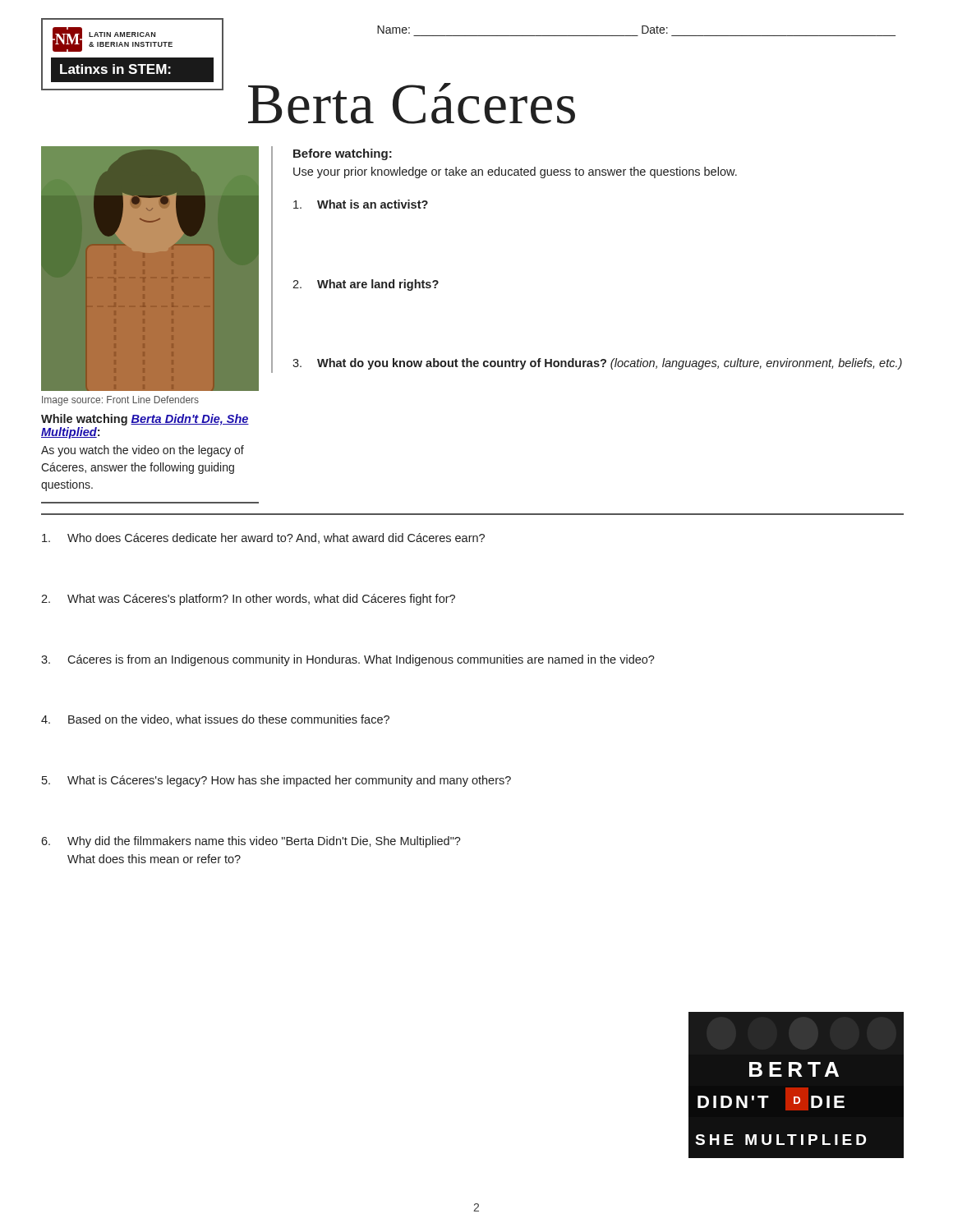Locate the logo

pos(132,54)
